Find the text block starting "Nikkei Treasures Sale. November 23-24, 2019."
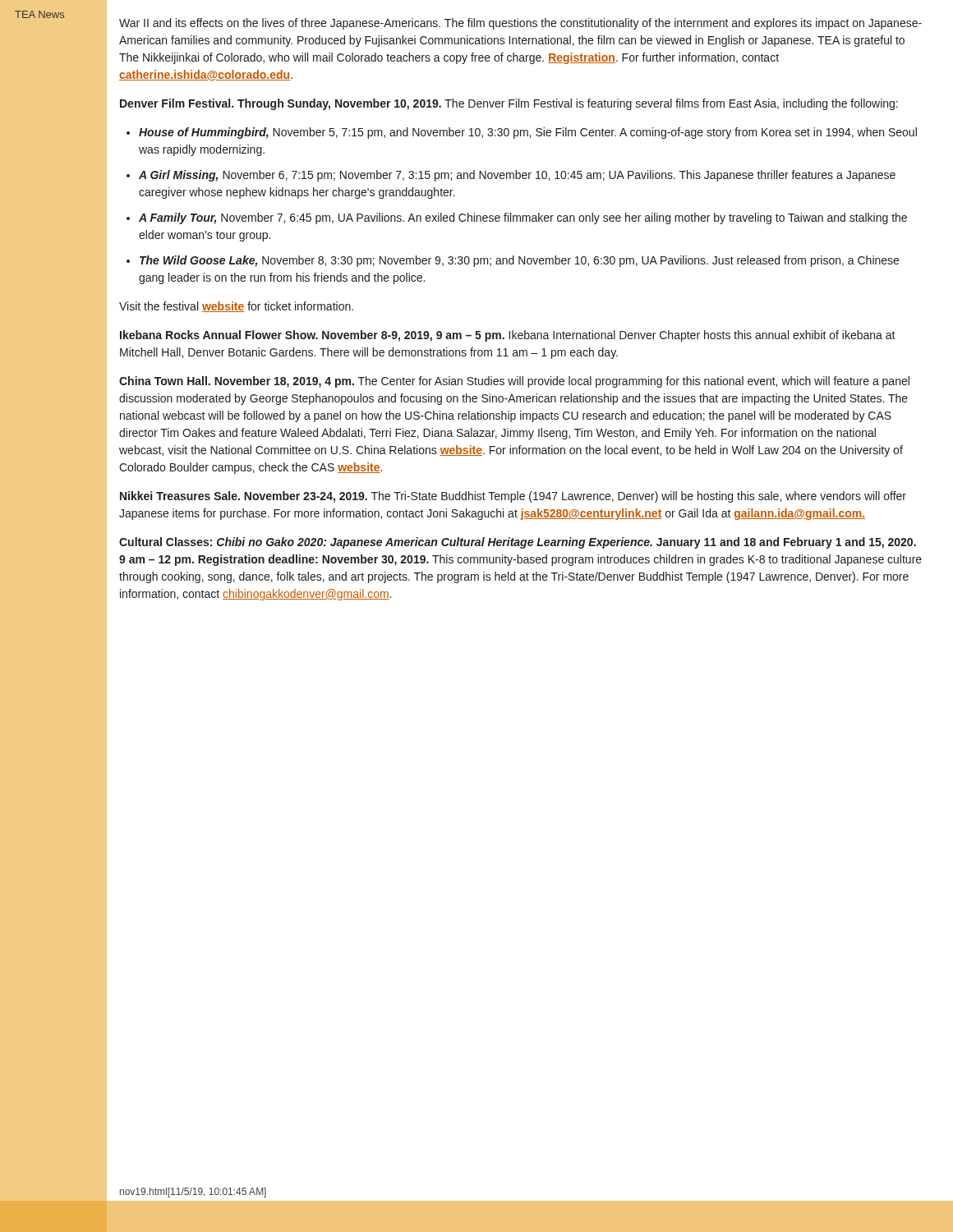This screenshot has height=1232, width=953. tap(522, 505)
